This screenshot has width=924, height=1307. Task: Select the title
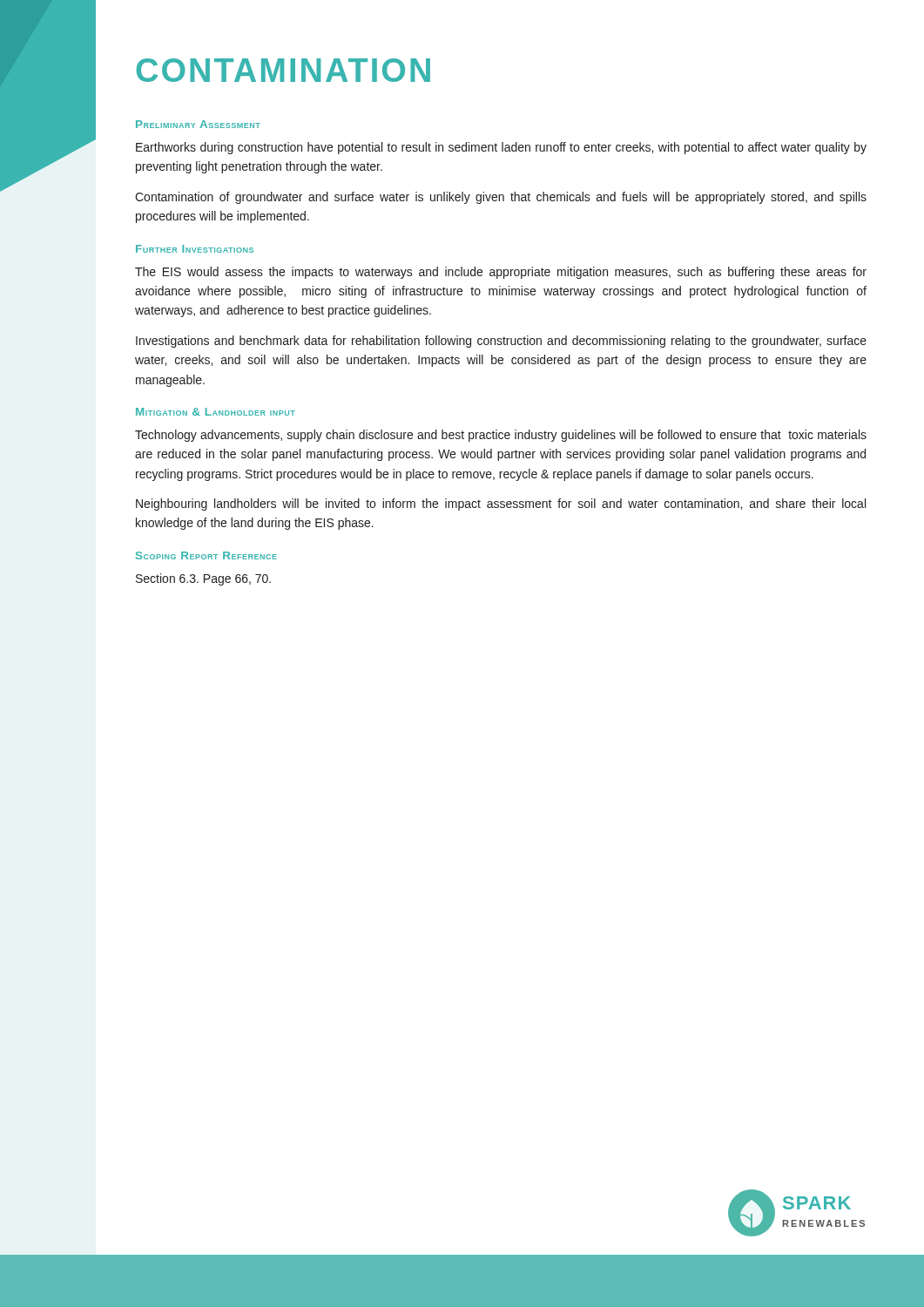click(x=284, y=71)
